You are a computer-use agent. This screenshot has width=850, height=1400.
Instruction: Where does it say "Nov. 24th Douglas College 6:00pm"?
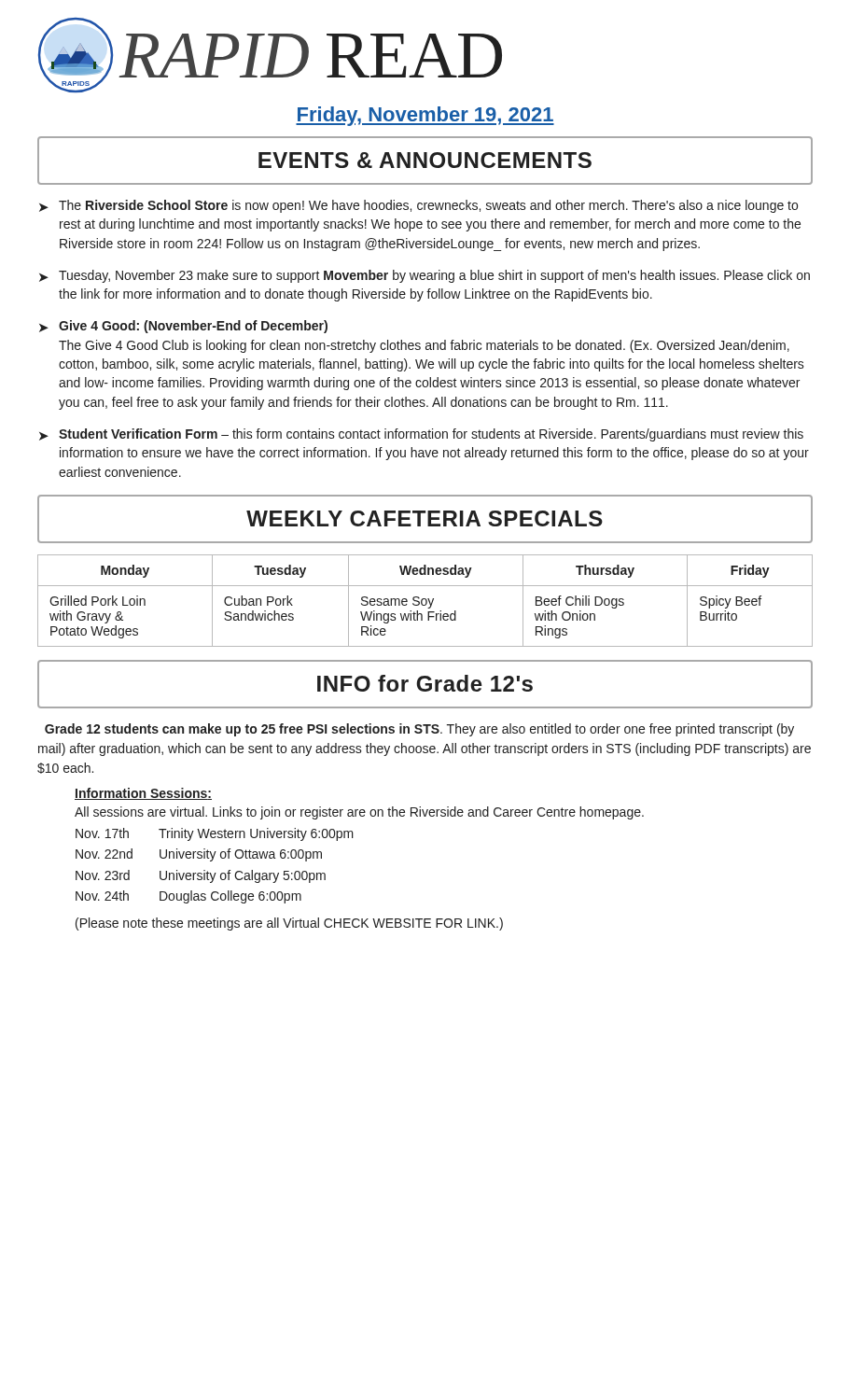tap(188, 896)
